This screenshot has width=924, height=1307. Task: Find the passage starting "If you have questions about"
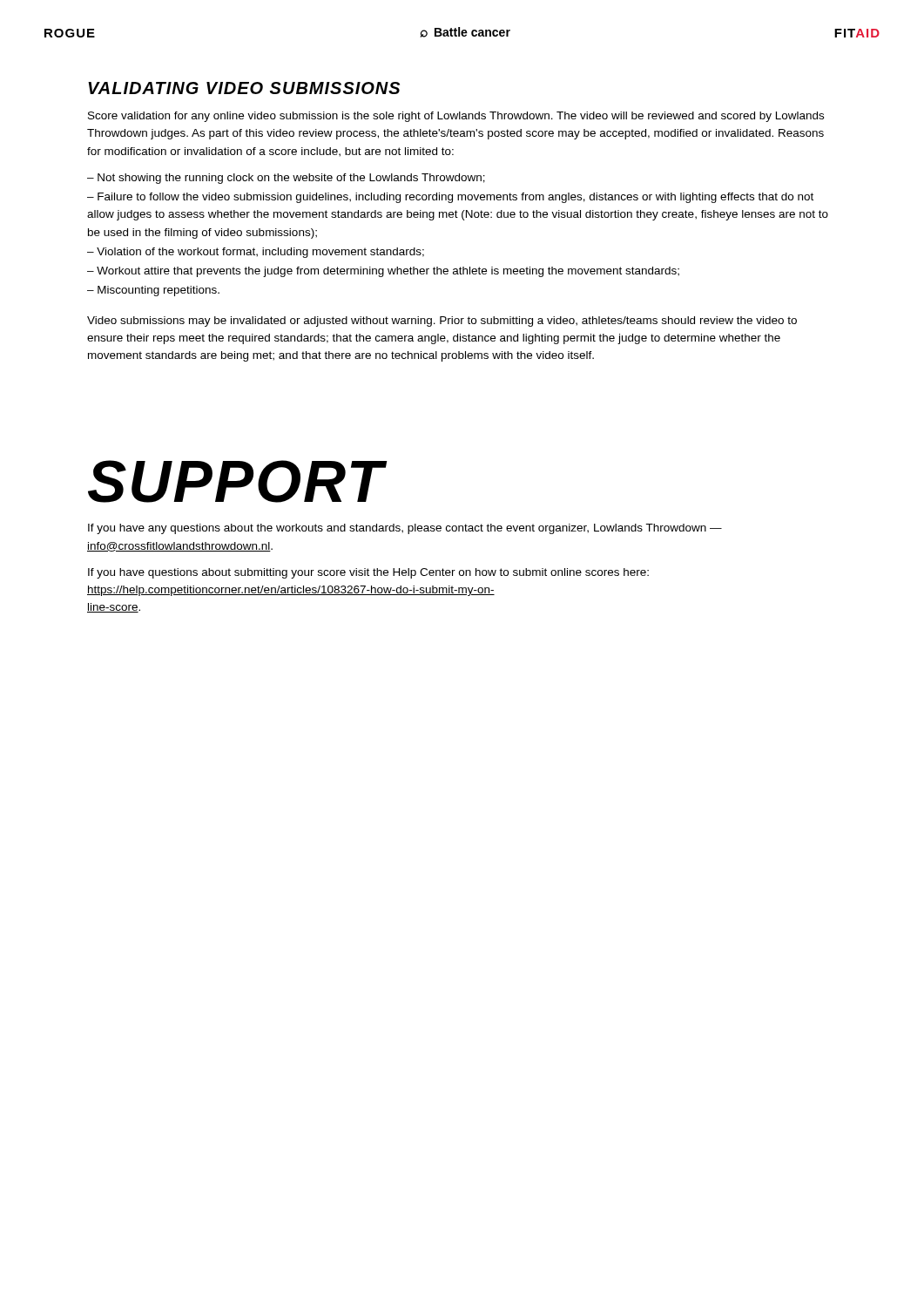point(368,589)
